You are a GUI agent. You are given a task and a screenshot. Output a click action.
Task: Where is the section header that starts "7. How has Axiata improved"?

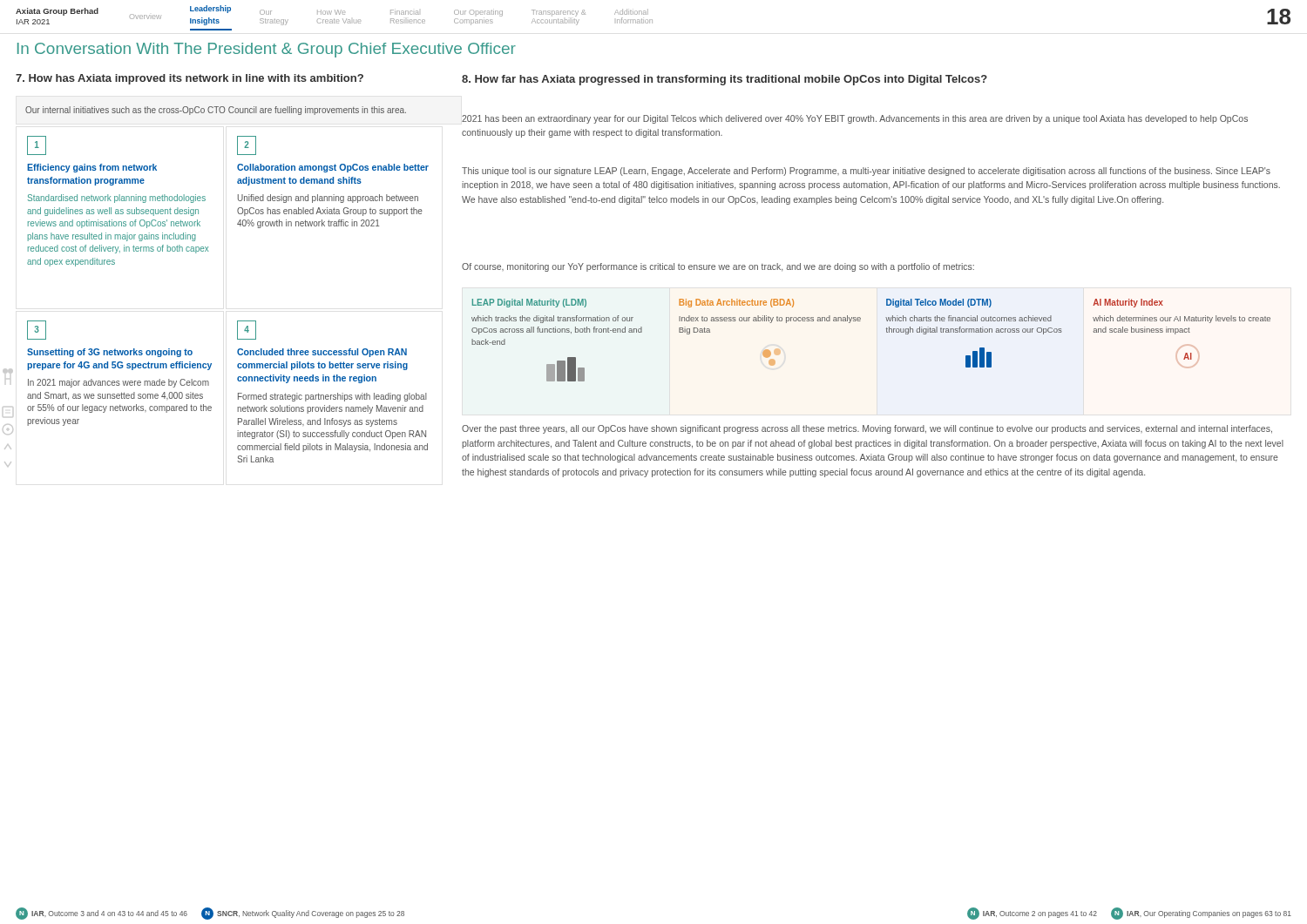(190, 78)
